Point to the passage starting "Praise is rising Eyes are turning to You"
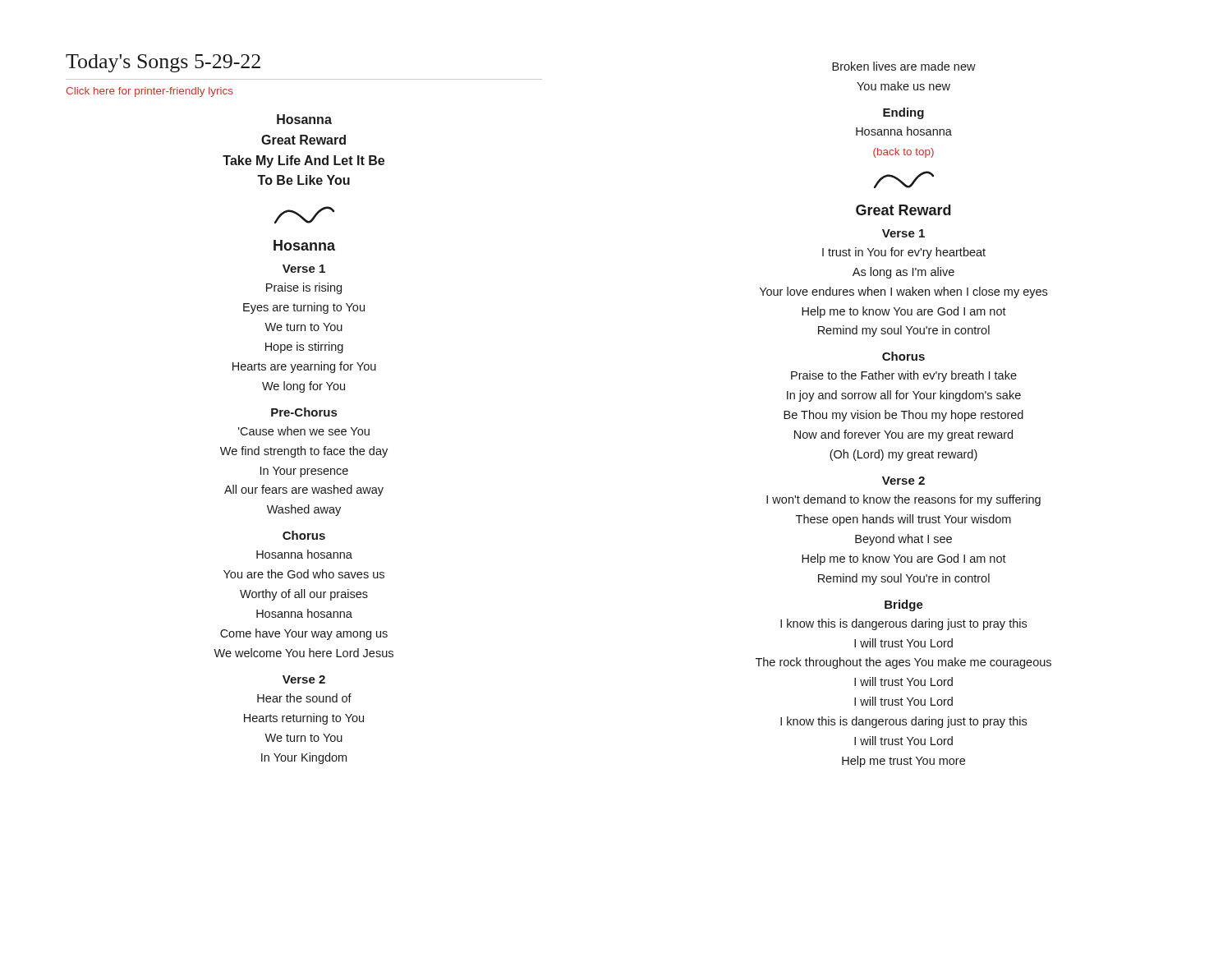1232x953 pixels. point(304,337)
